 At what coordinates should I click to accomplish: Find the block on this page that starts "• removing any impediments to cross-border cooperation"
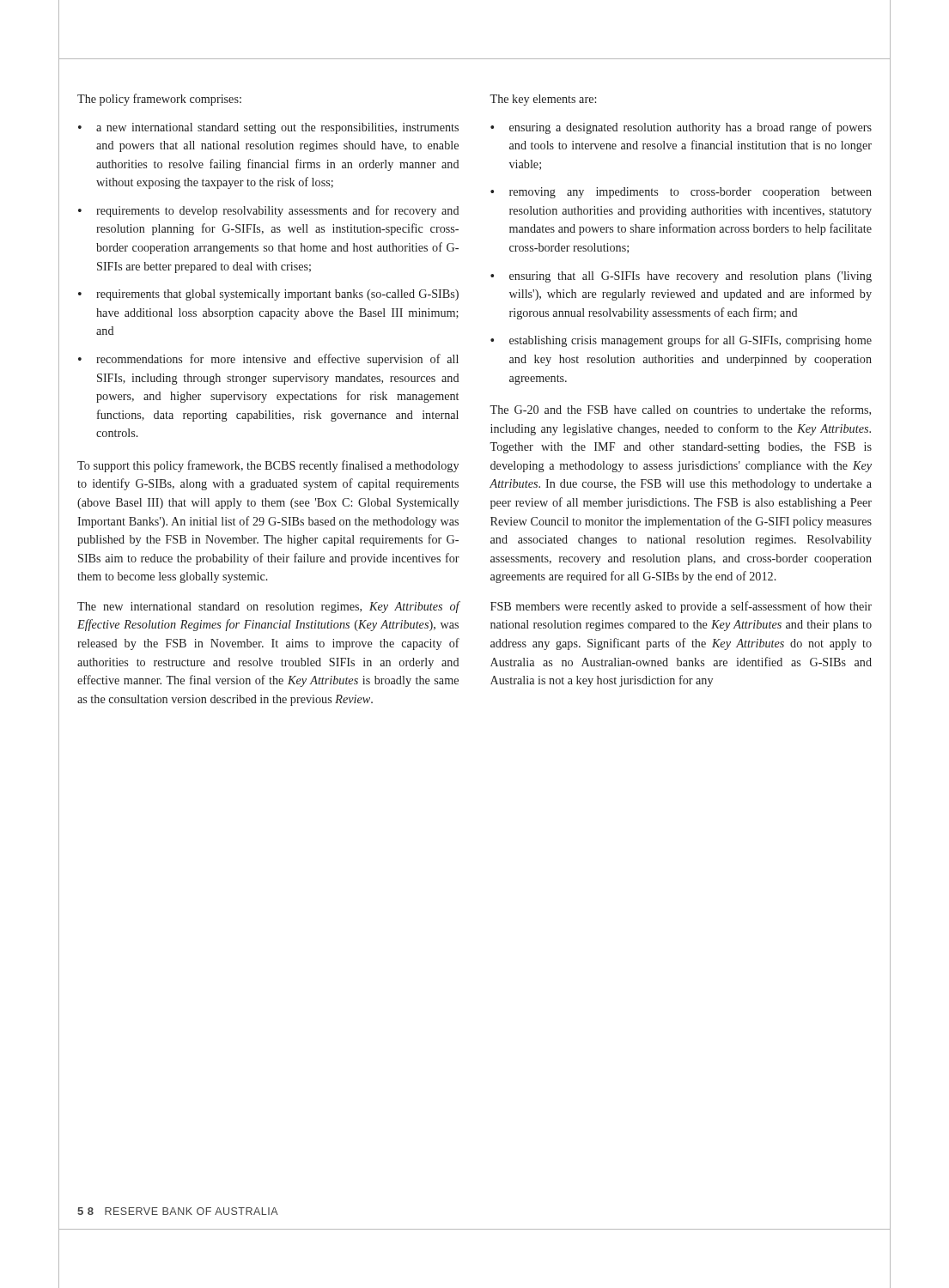click(x=681, y=220)
